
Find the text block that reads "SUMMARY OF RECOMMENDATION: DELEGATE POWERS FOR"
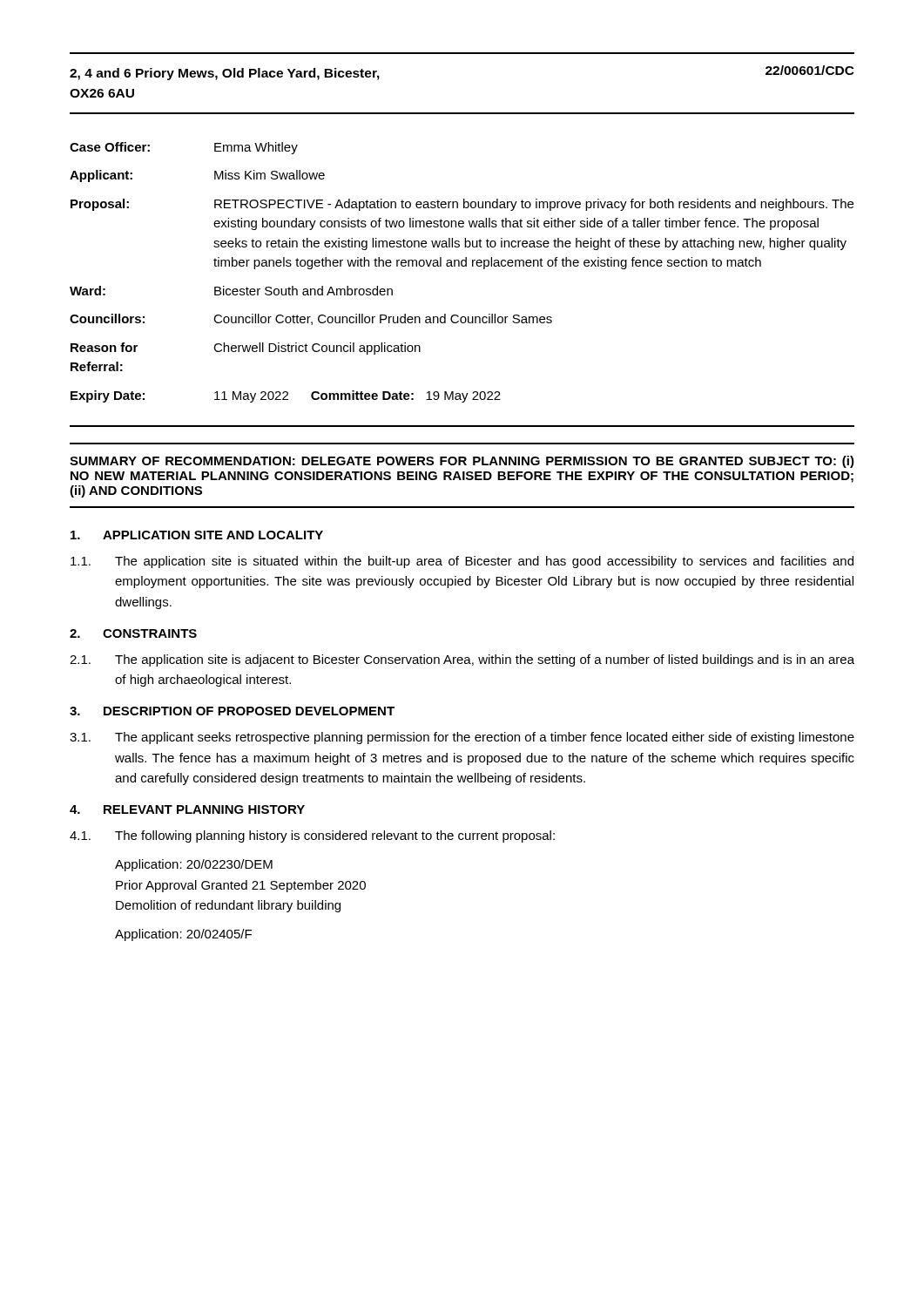(462, 475)
